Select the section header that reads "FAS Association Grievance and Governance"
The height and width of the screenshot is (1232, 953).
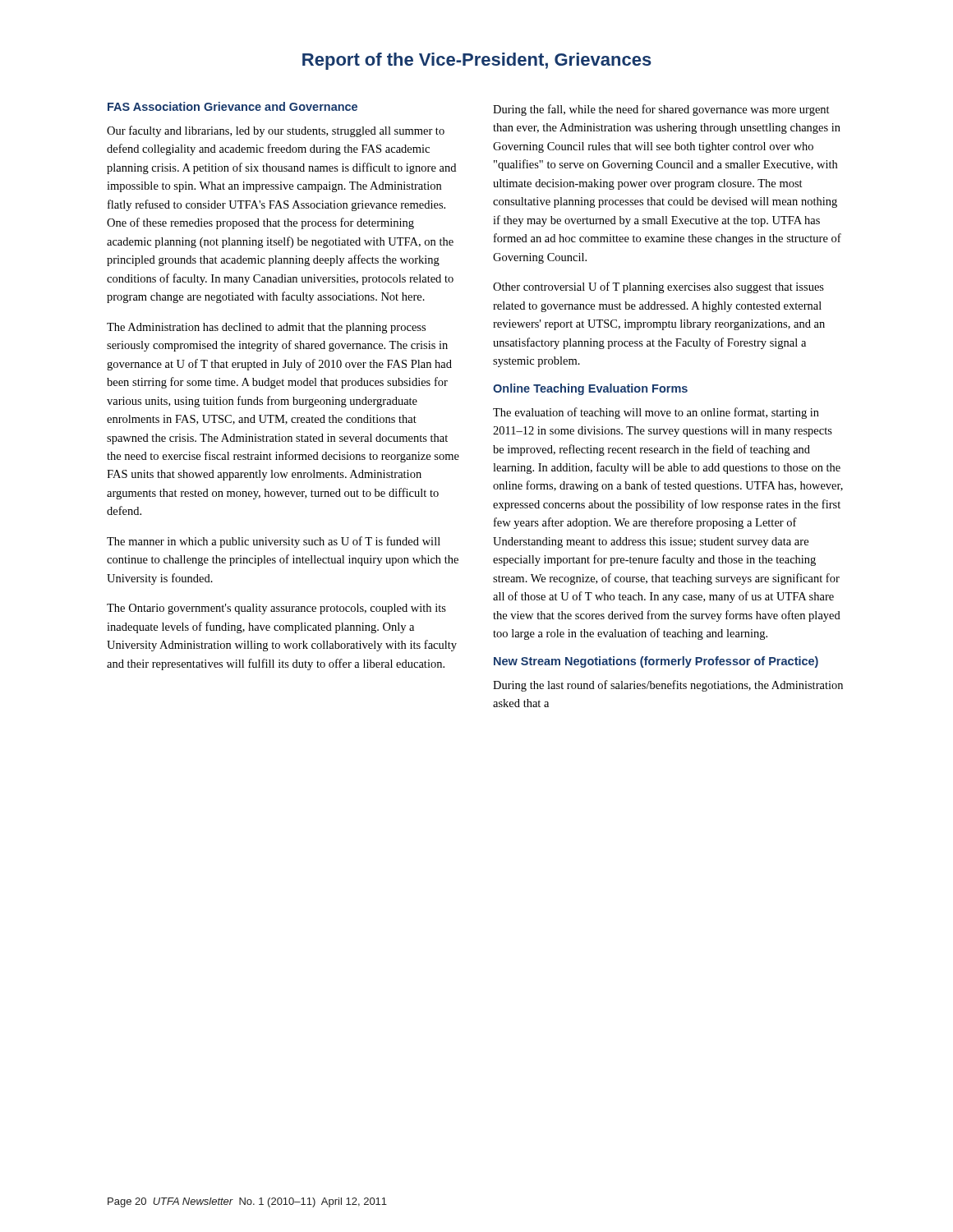(x=232, y=107)
